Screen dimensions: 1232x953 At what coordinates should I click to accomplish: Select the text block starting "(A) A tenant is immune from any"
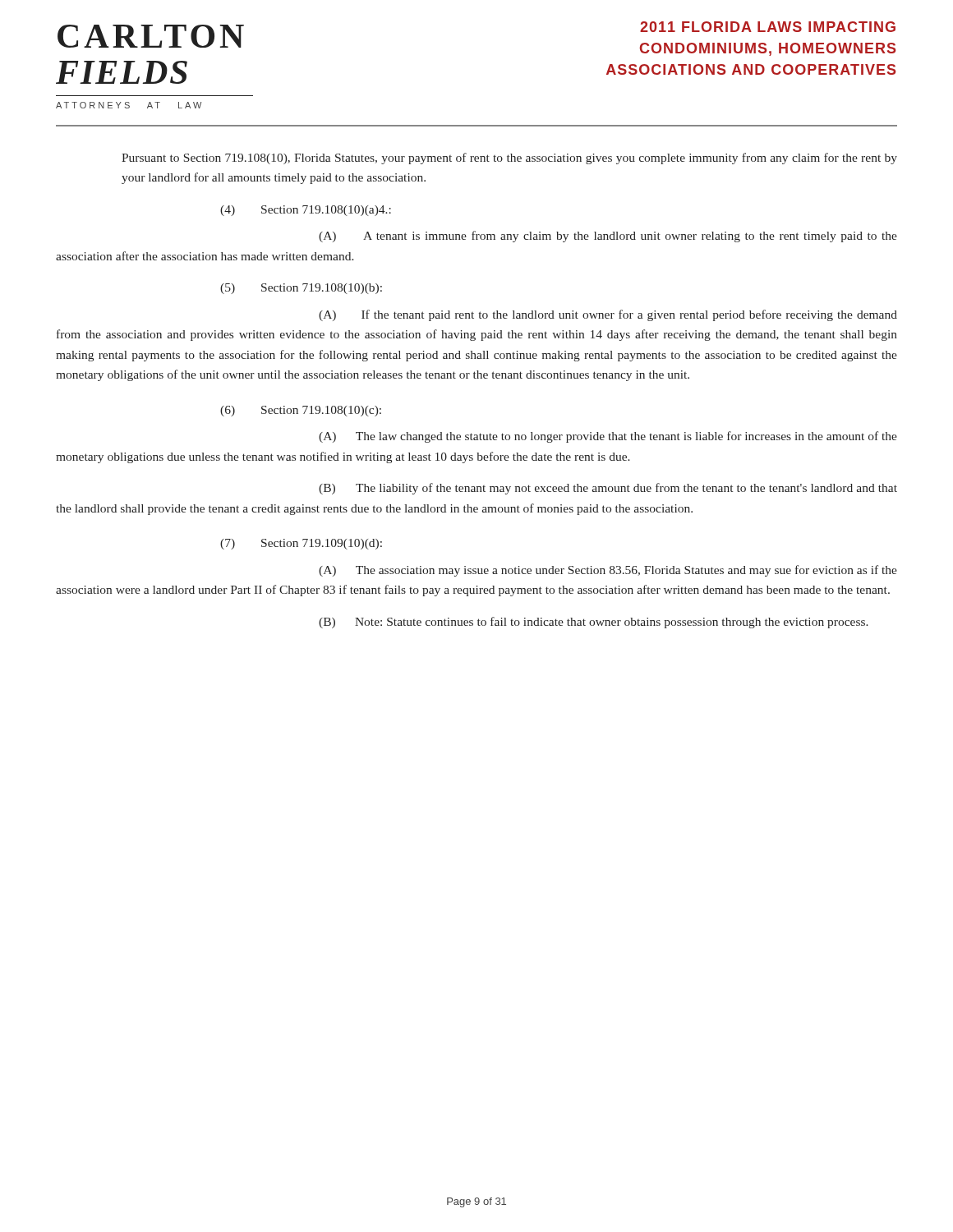[x=476, y=246]
